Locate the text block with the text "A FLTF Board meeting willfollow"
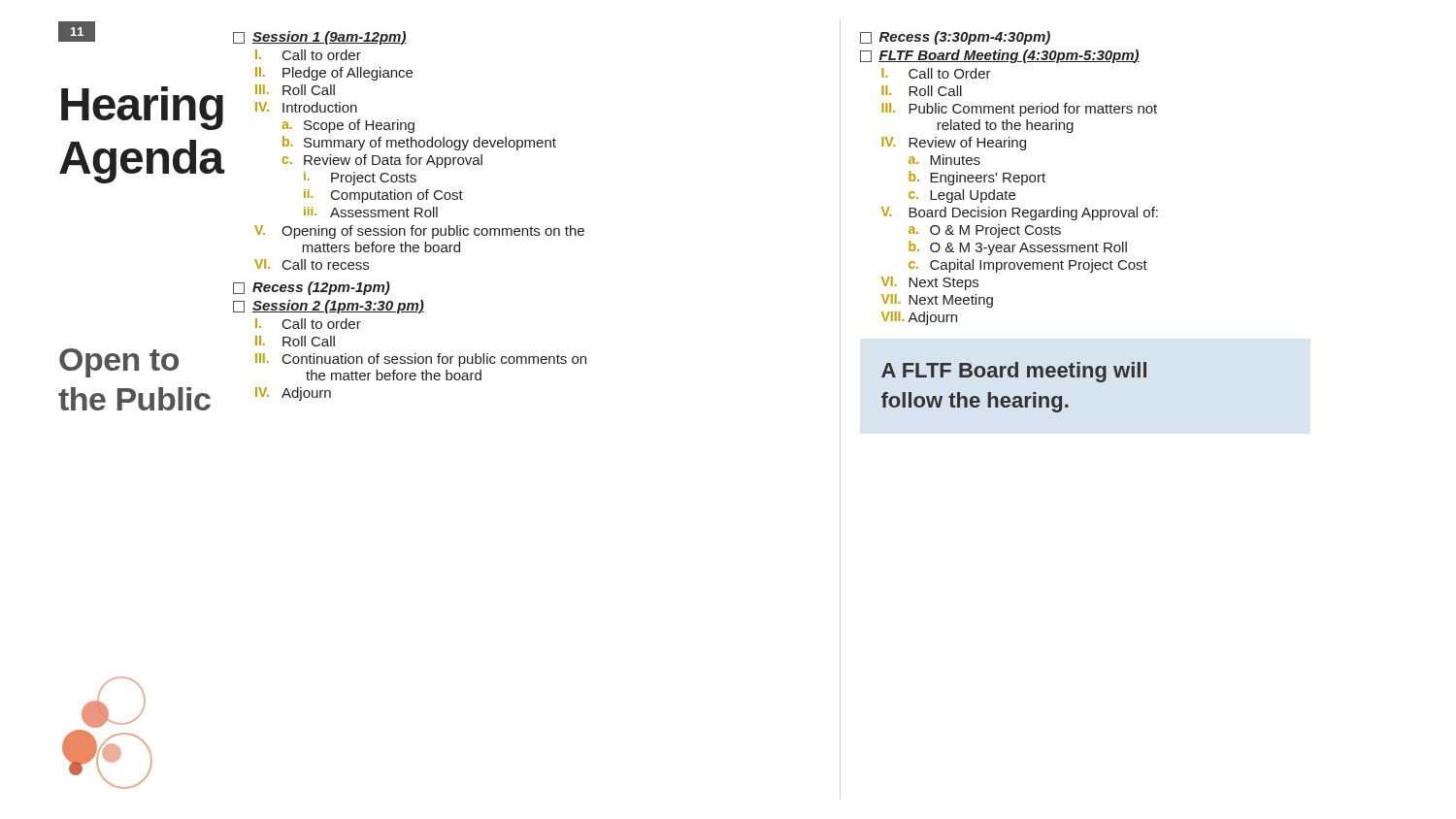 click(x=1014, y=385)
